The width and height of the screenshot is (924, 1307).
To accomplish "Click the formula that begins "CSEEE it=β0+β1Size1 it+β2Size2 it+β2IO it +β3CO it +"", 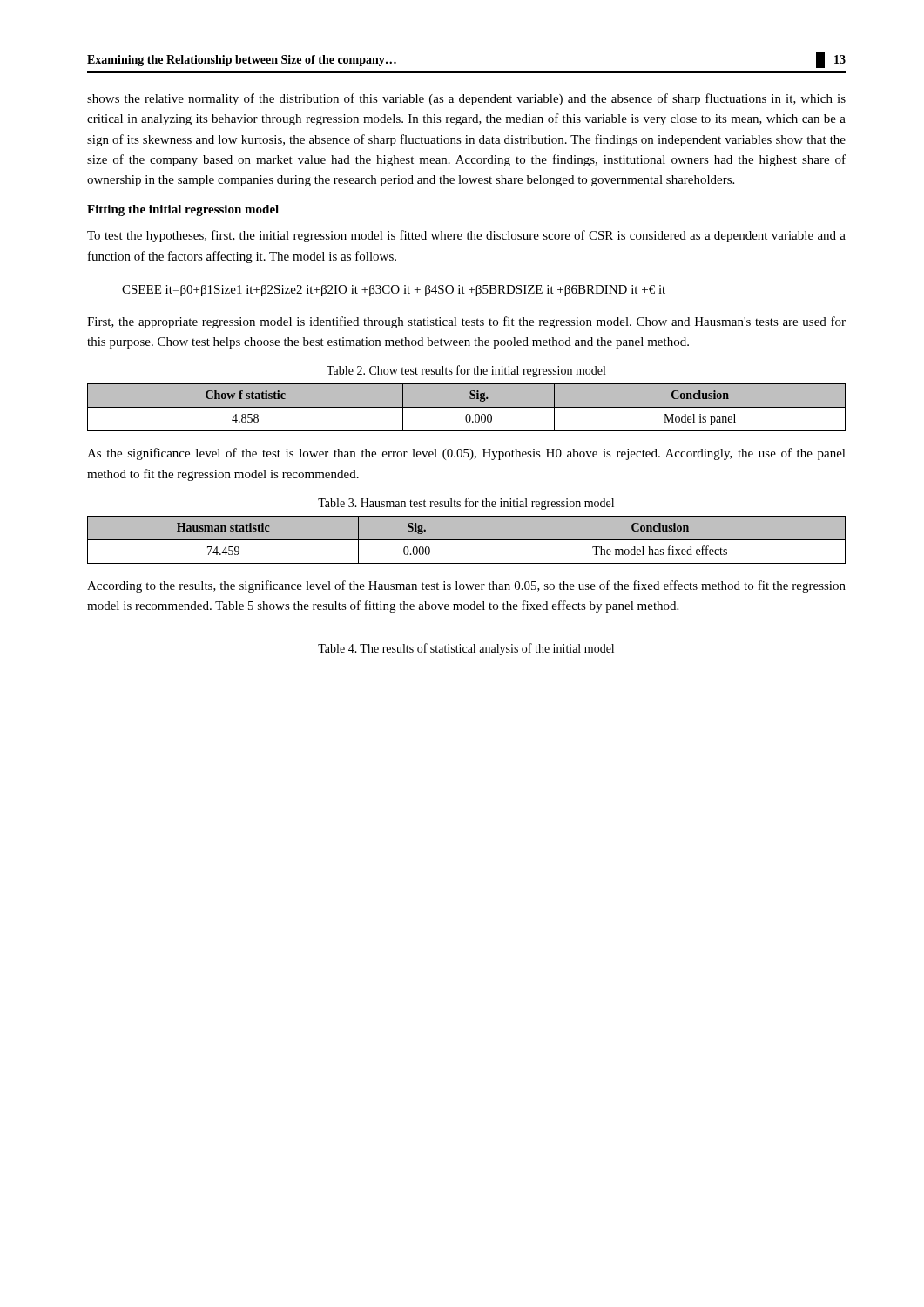I will click(394, 289).
